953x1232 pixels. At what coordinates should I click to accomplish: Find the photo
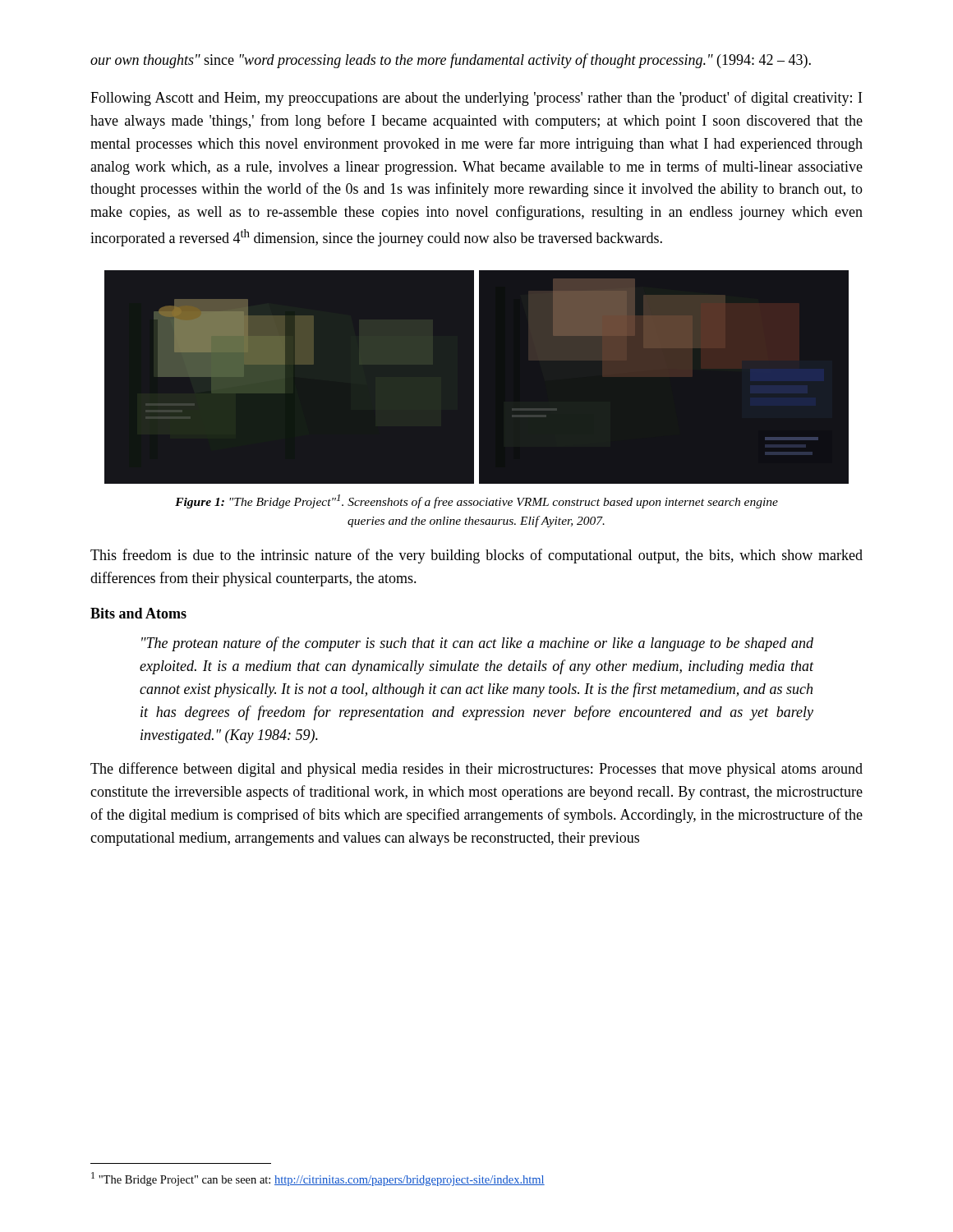(476, 377)
